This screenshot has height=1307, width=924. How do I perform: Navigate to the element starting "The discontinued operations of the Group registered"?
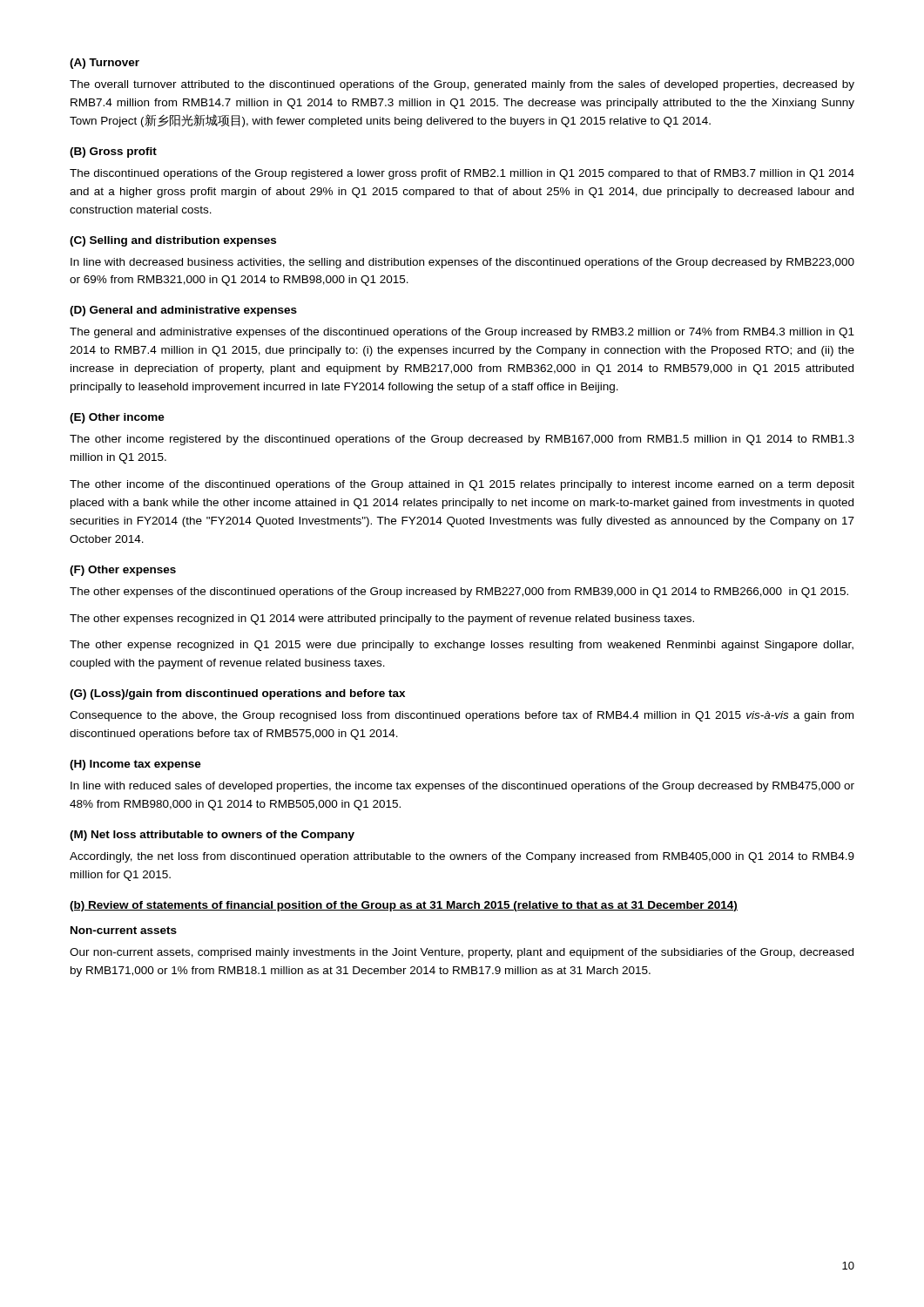coord(462,191)
